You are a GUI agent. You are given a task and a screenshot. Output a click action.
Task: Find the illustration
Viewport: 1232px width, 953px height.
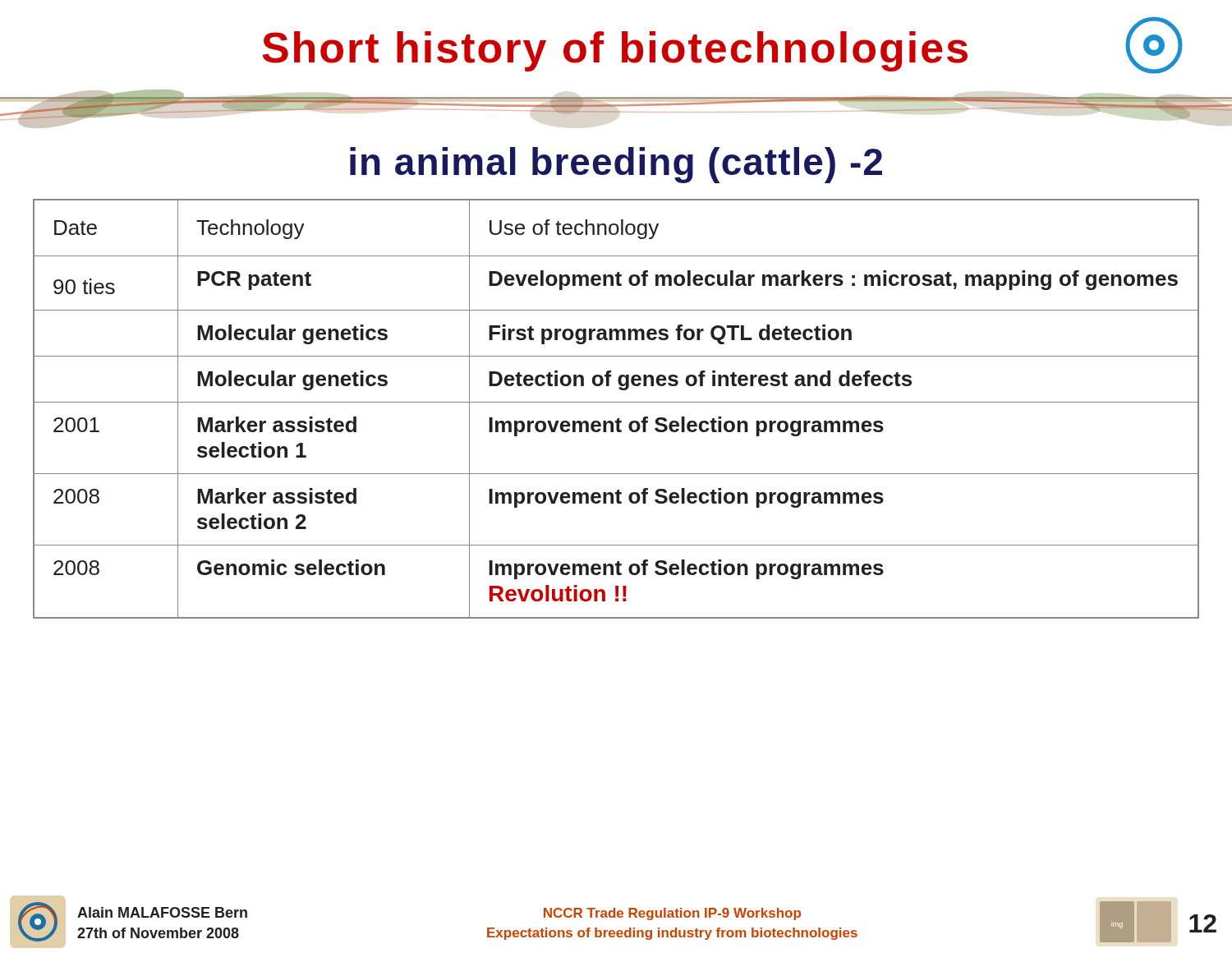(x=616, y=102)
